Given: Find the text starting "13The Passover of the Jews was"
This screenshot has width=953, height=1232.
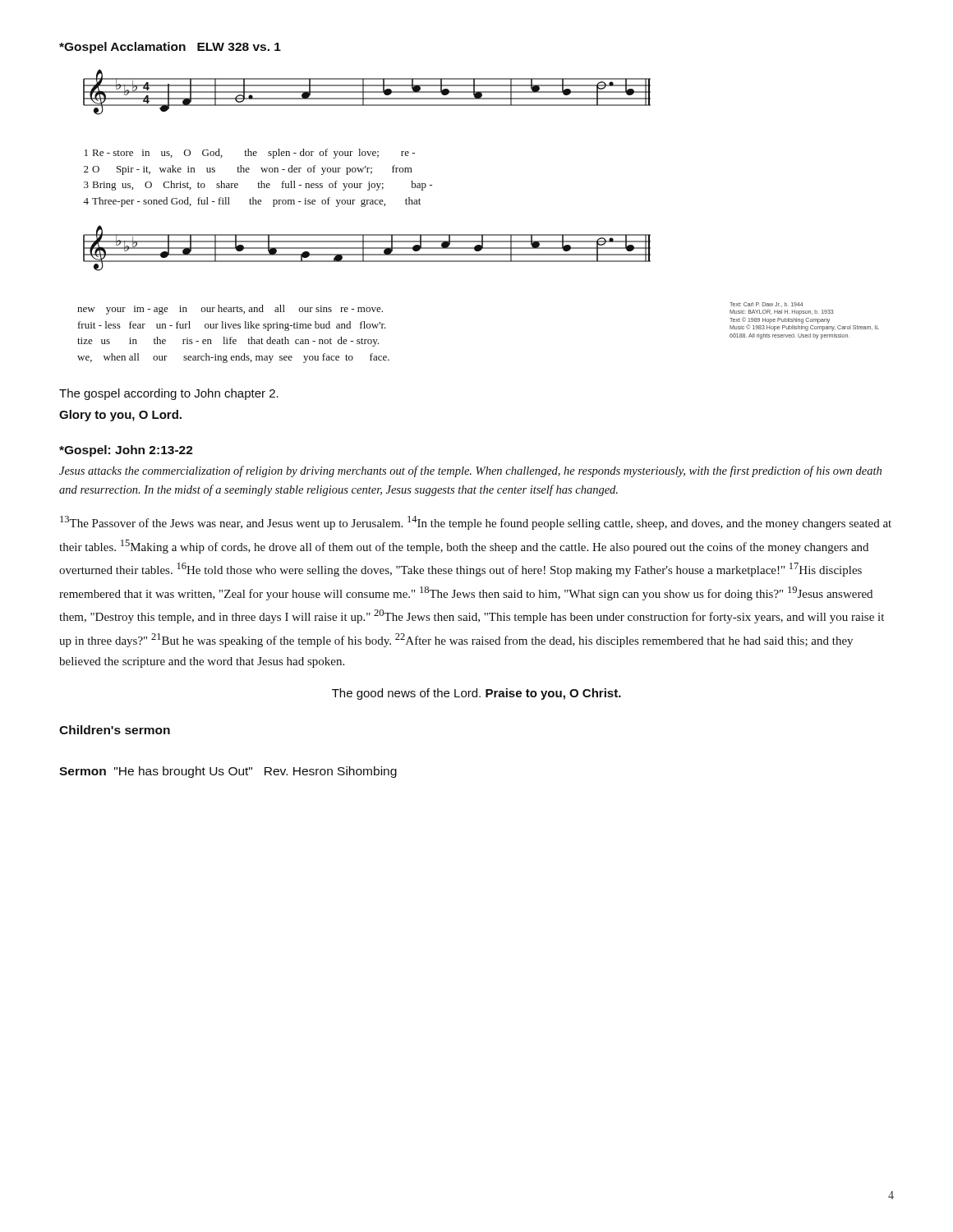Looking at the screenshot, I should (475, 591).
